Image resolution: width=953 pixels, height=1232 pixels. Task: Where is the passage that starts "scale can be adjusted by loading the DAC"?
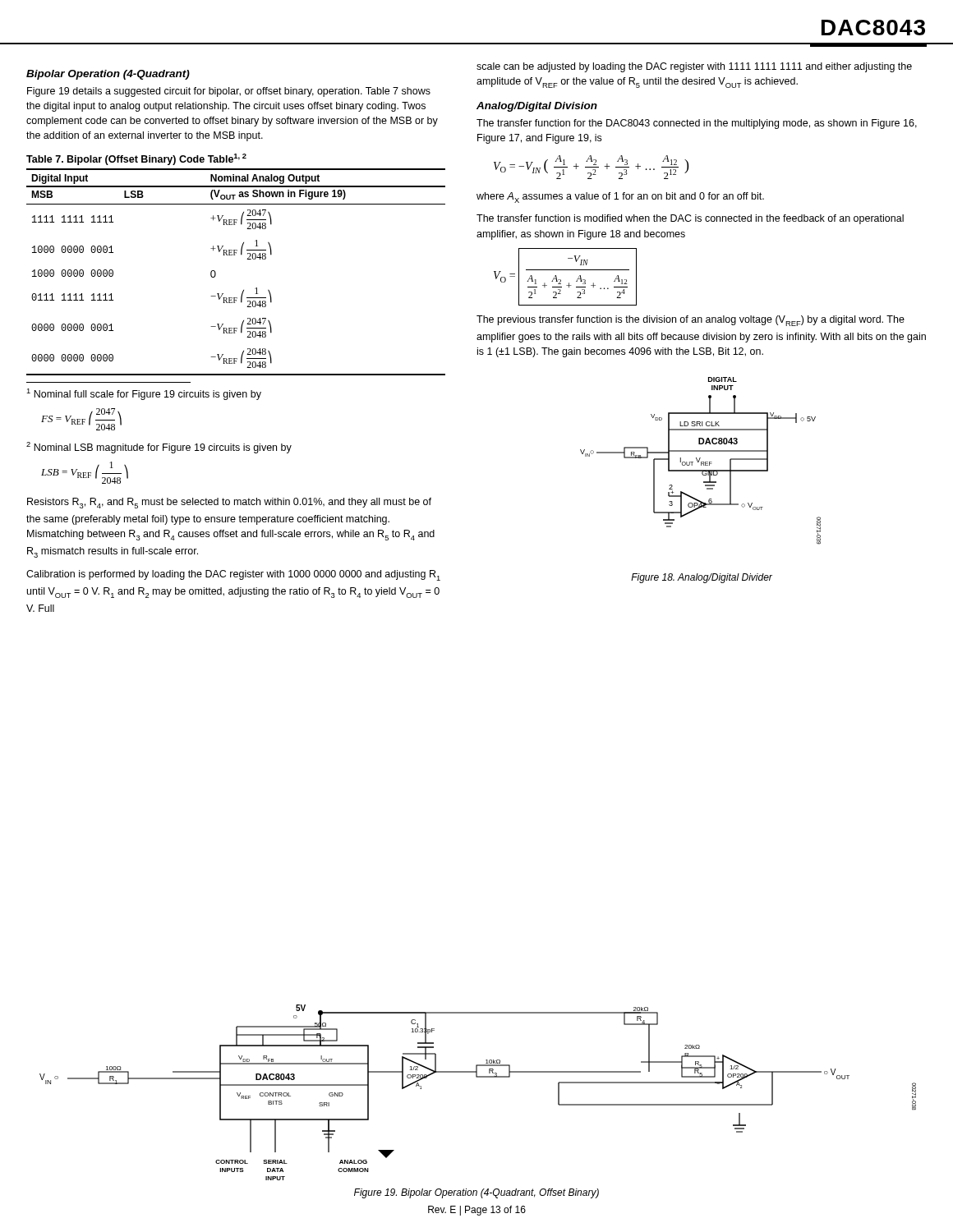[x=694, y=75]
